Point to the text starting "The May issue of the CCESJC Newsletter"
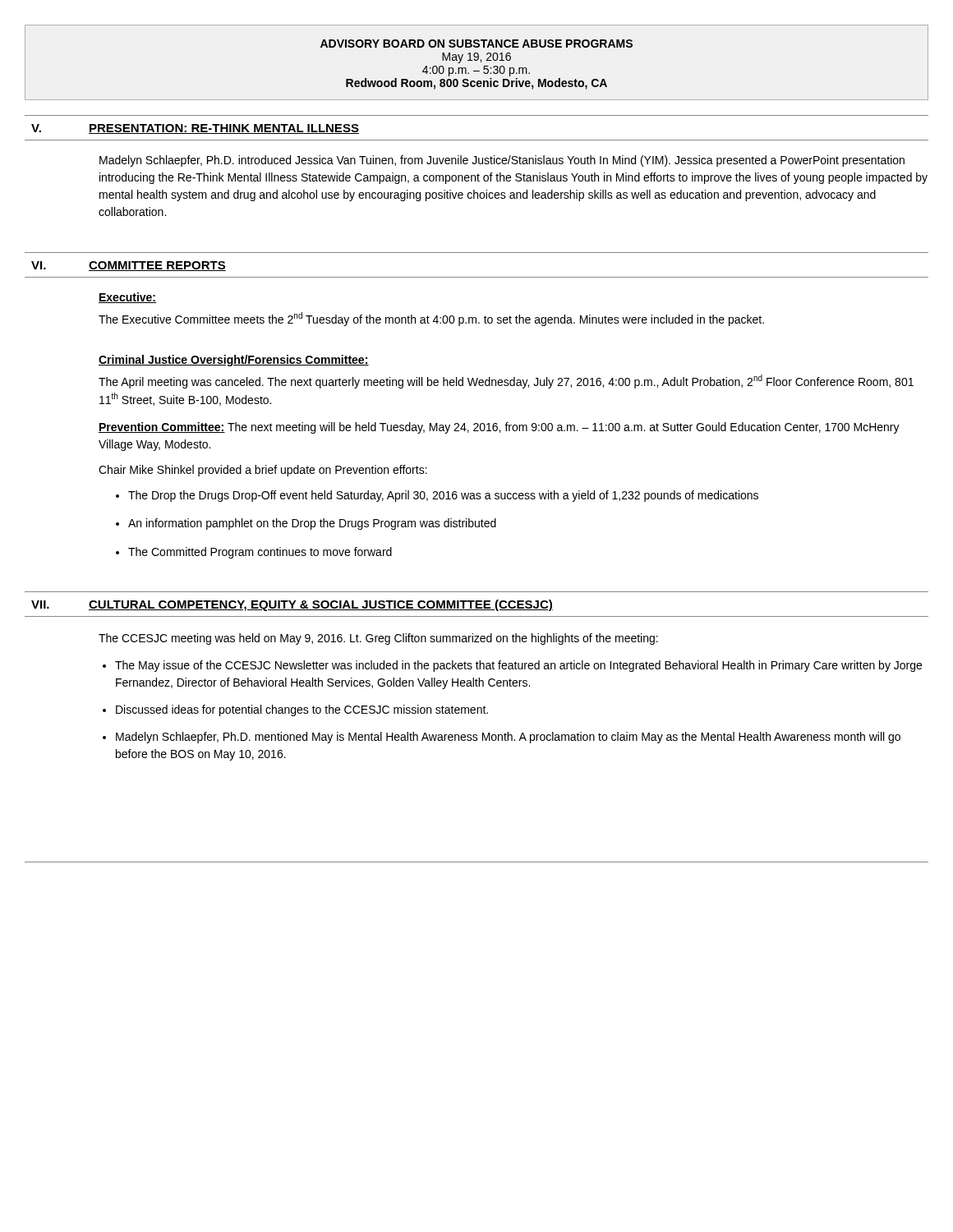953x1232 pixels. point(519,674)
